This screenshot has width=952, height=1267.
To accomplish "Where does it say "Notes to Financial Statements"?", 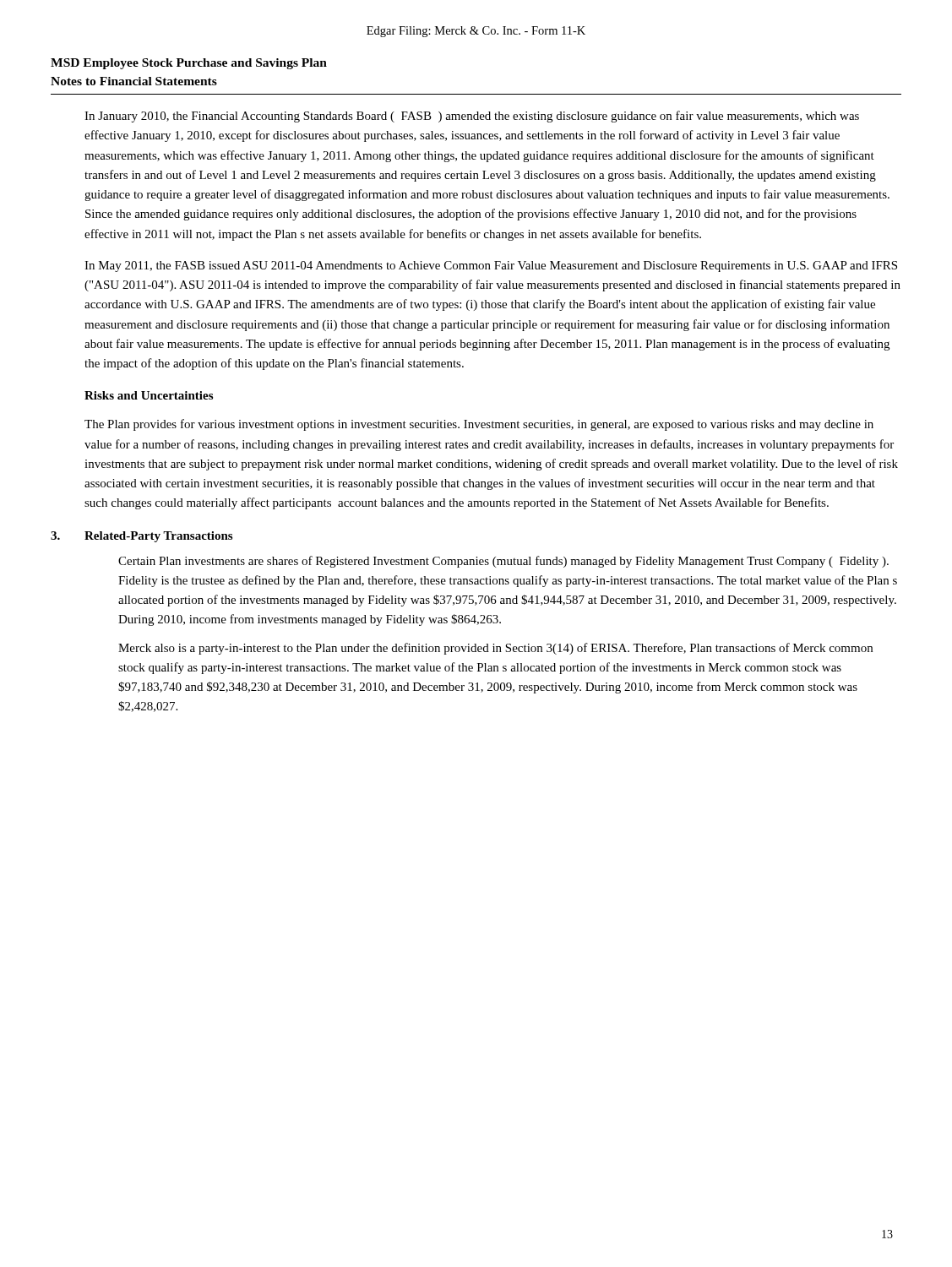I will 134,81.
